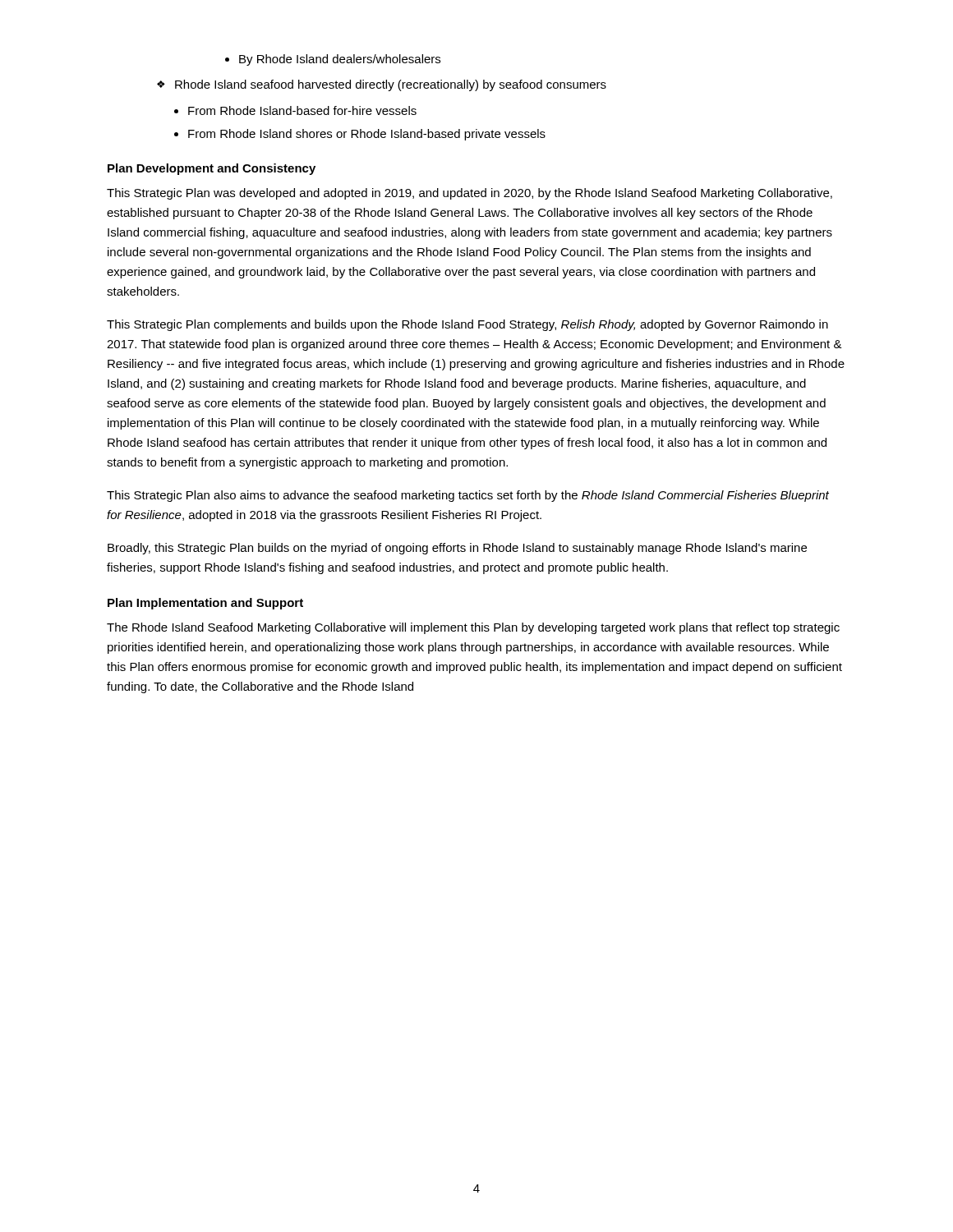The height and width of the screenshot is (1232, 953).
Task: Navigate to the text block starting "This Strategic Plan complements and builds upon"
Action: (x=476, y=393)
